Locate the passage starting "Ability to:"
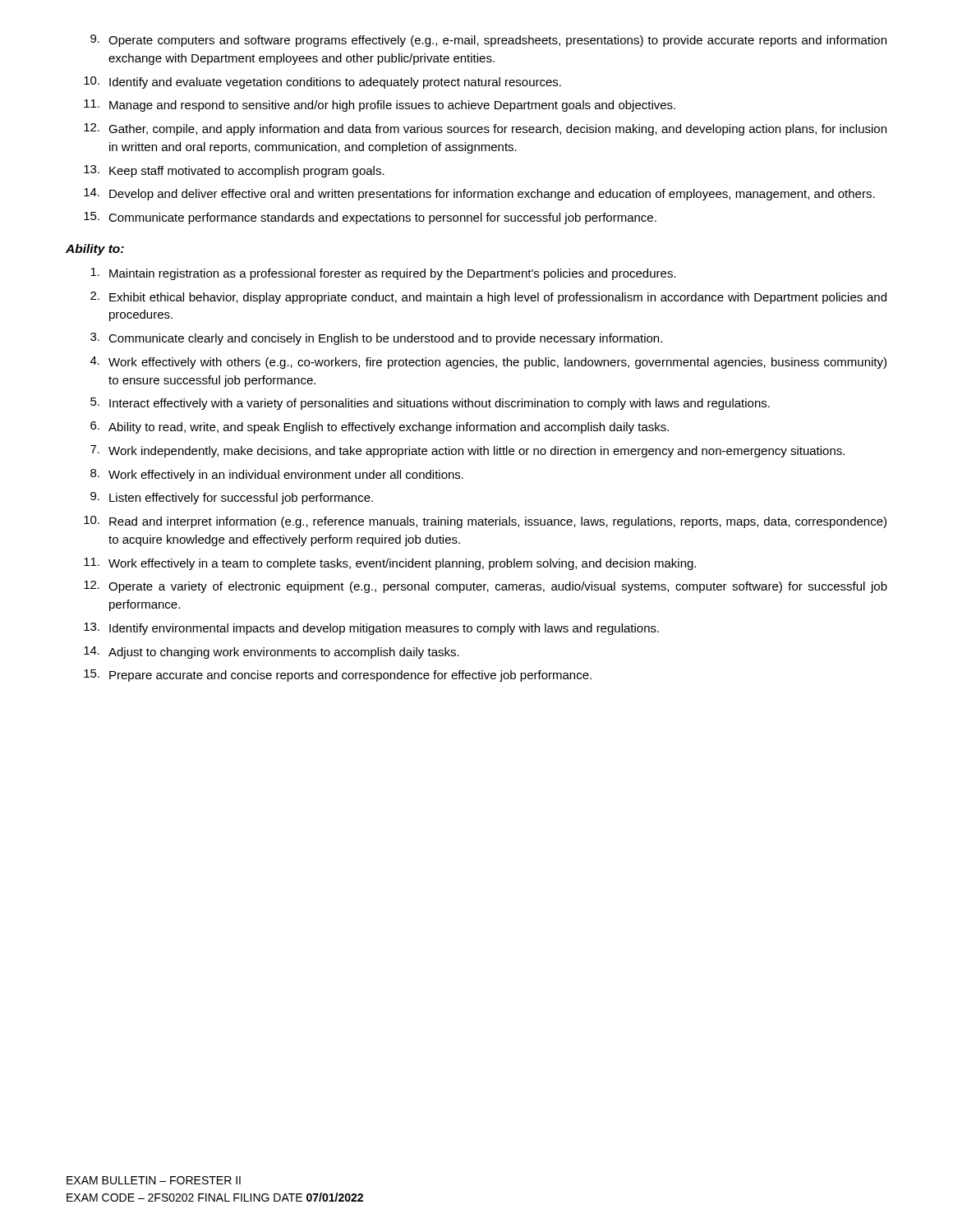 pos(95,248)
